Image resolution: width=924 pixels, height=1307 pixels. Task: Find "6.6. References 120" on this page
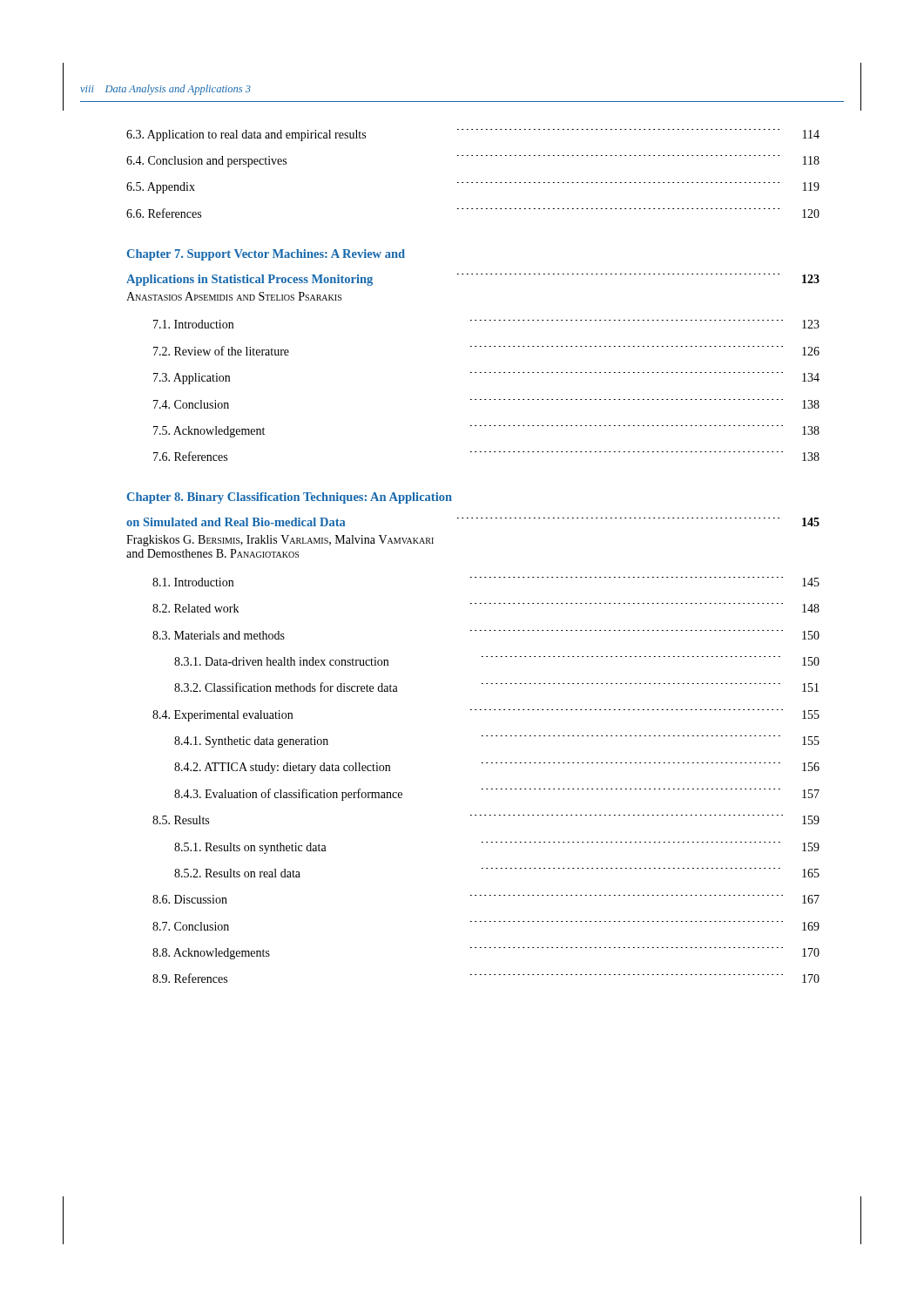point(473,211)
